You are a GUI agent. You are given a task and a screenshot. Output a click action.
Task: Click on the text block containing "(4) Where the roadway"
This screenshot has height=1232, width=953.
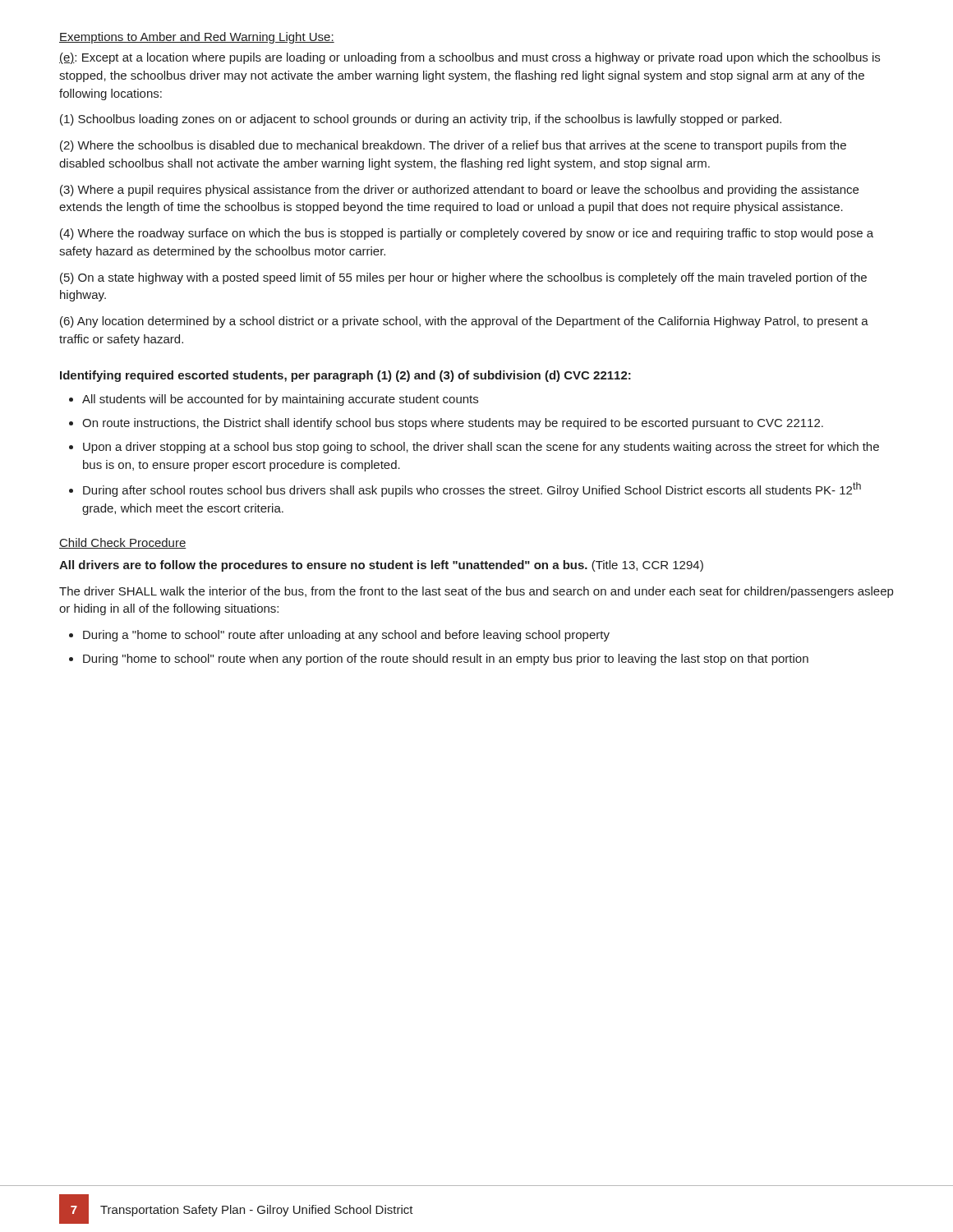(476, 242)
